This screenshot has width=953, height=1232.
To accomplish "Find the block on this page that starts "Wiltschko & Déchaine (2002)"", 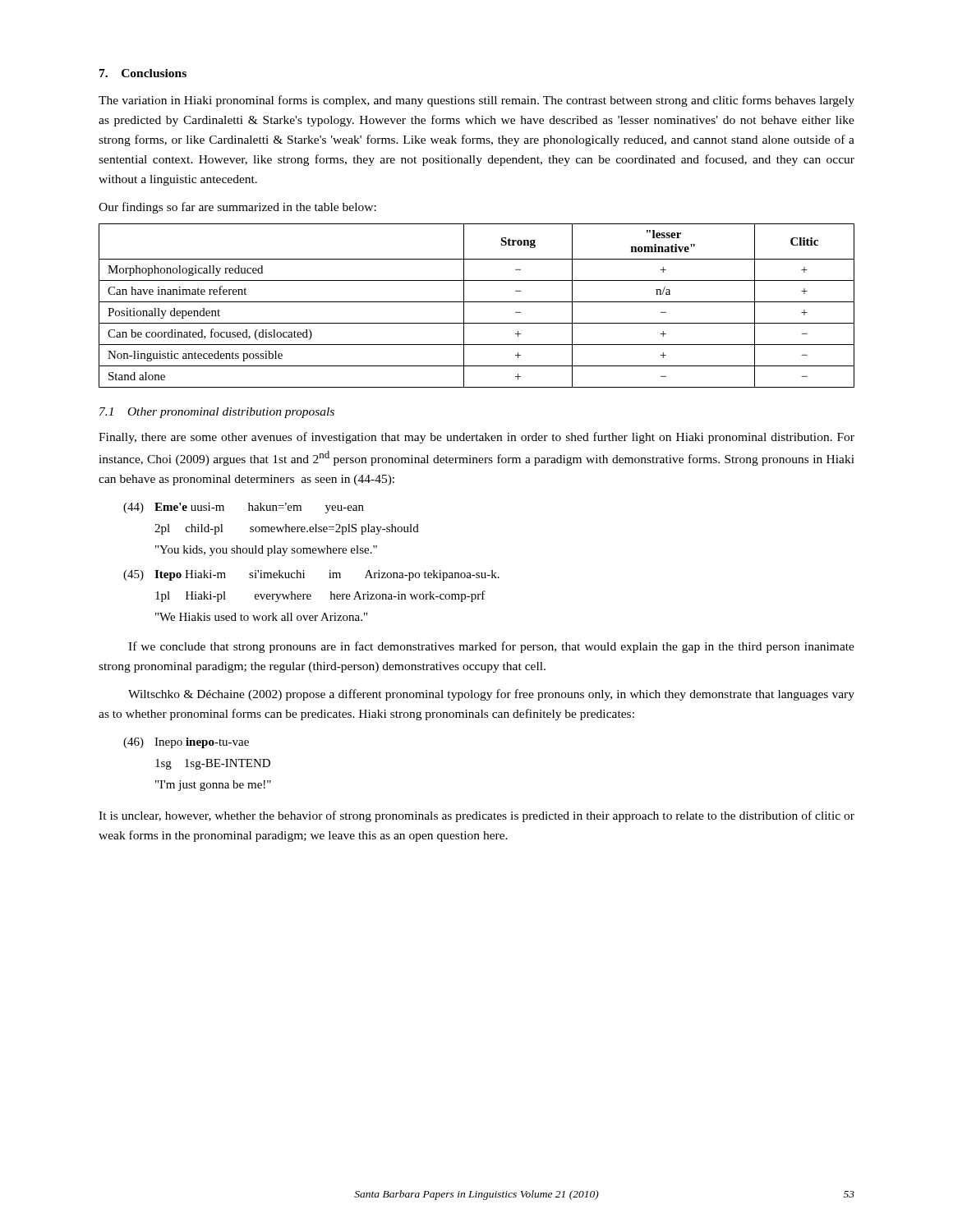I will (476, 704).
